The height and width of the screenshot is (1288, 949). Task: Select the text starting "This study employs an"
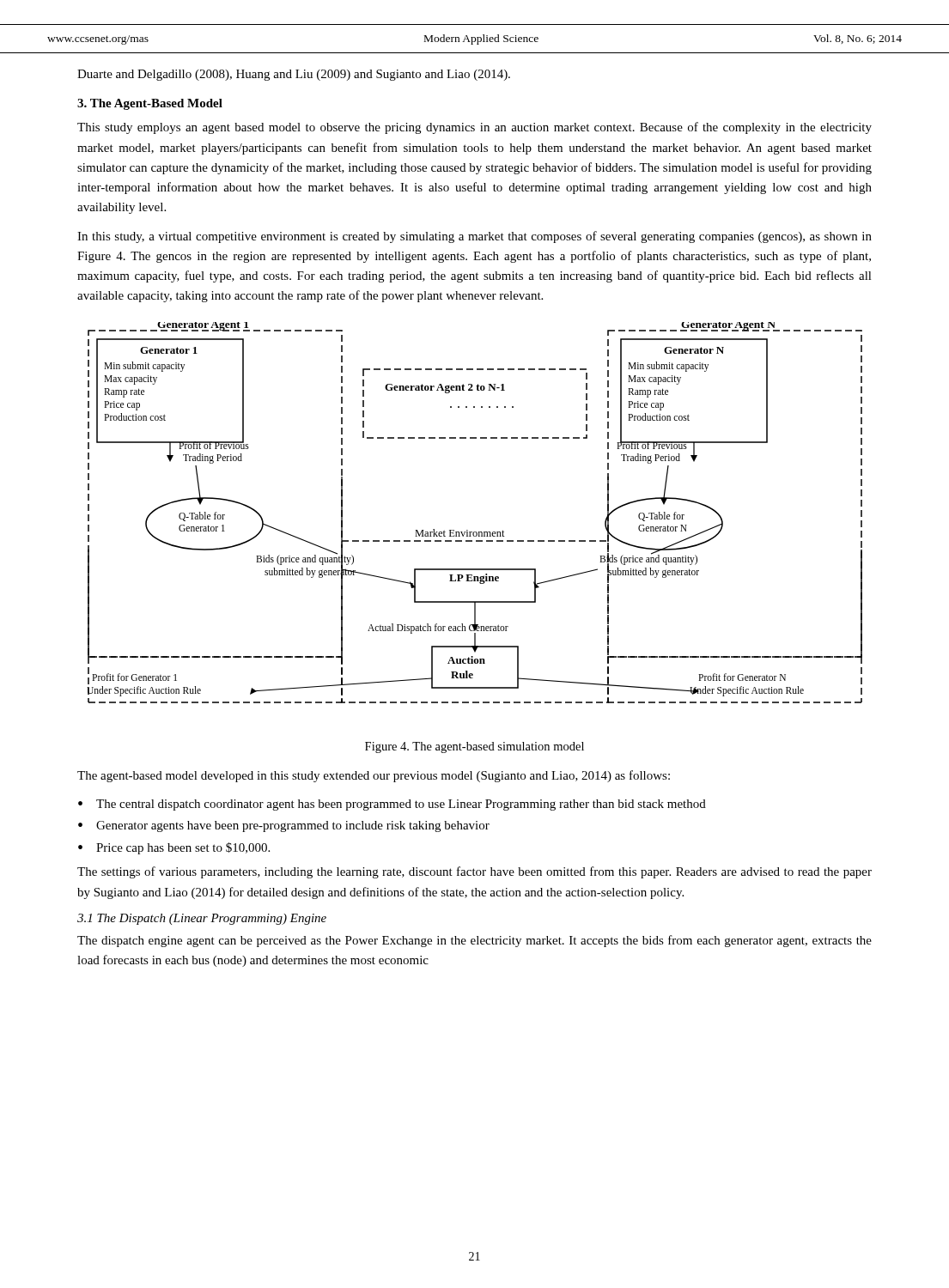click(474, 167)
